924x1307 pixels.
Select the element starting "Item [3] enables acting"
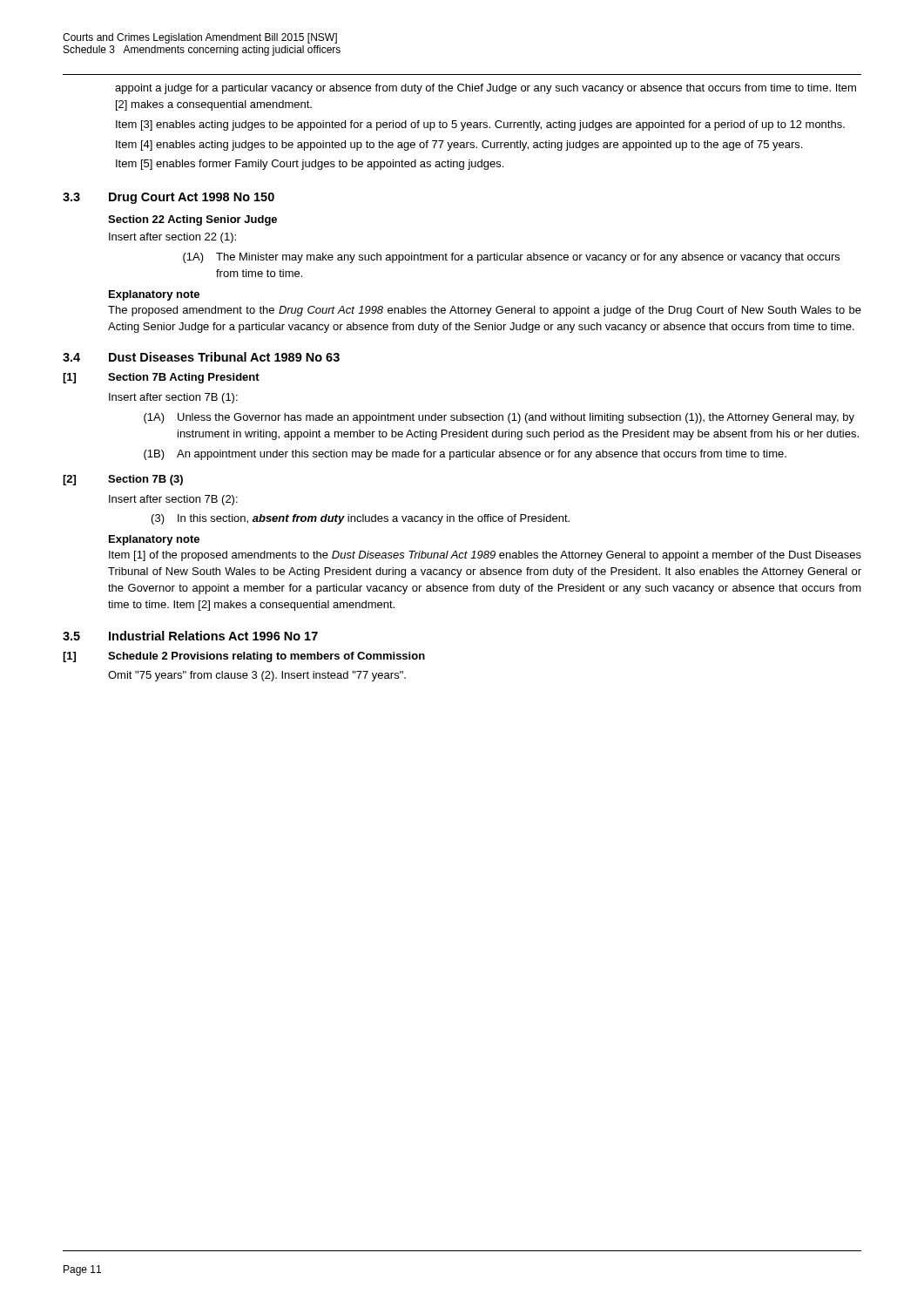pos(480,124)
